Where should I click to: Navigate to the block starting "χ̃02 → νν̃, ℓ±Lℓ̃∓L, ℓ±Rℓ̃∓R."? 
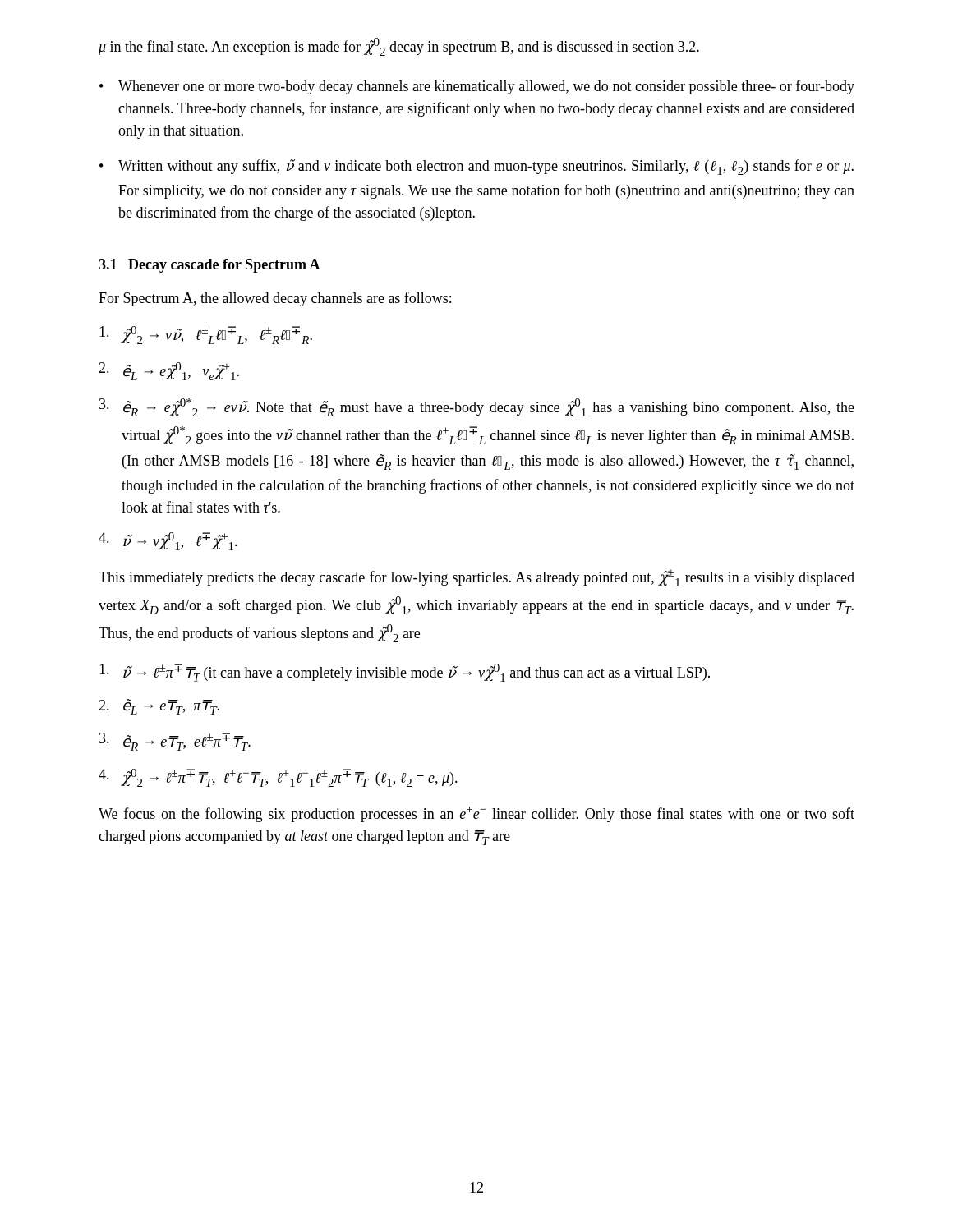pyautogui.click(x=206, y=335)
